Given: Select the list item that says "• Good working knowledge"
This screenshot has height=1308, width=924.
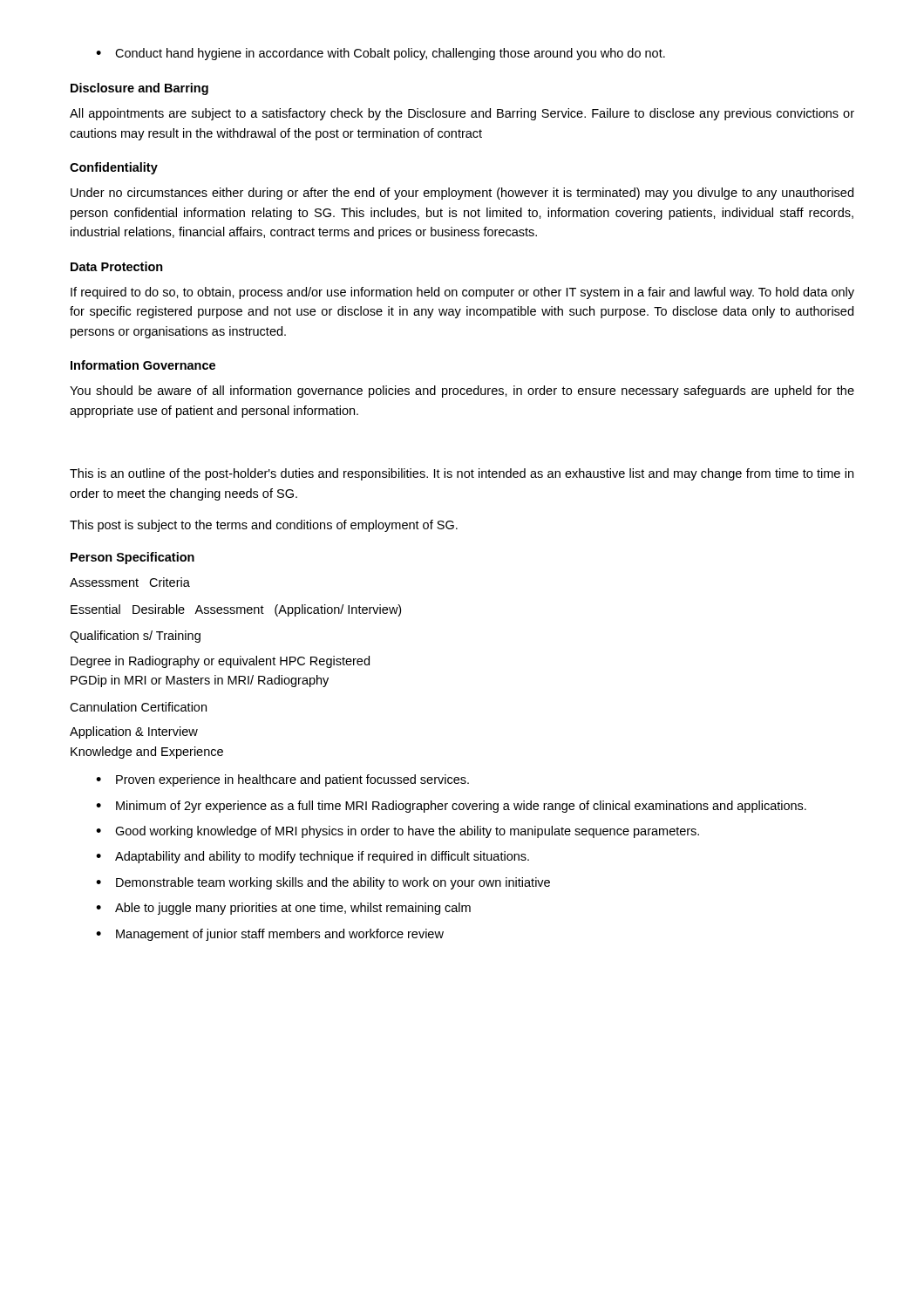Looking at the screenshot, I should coord(475,832).
